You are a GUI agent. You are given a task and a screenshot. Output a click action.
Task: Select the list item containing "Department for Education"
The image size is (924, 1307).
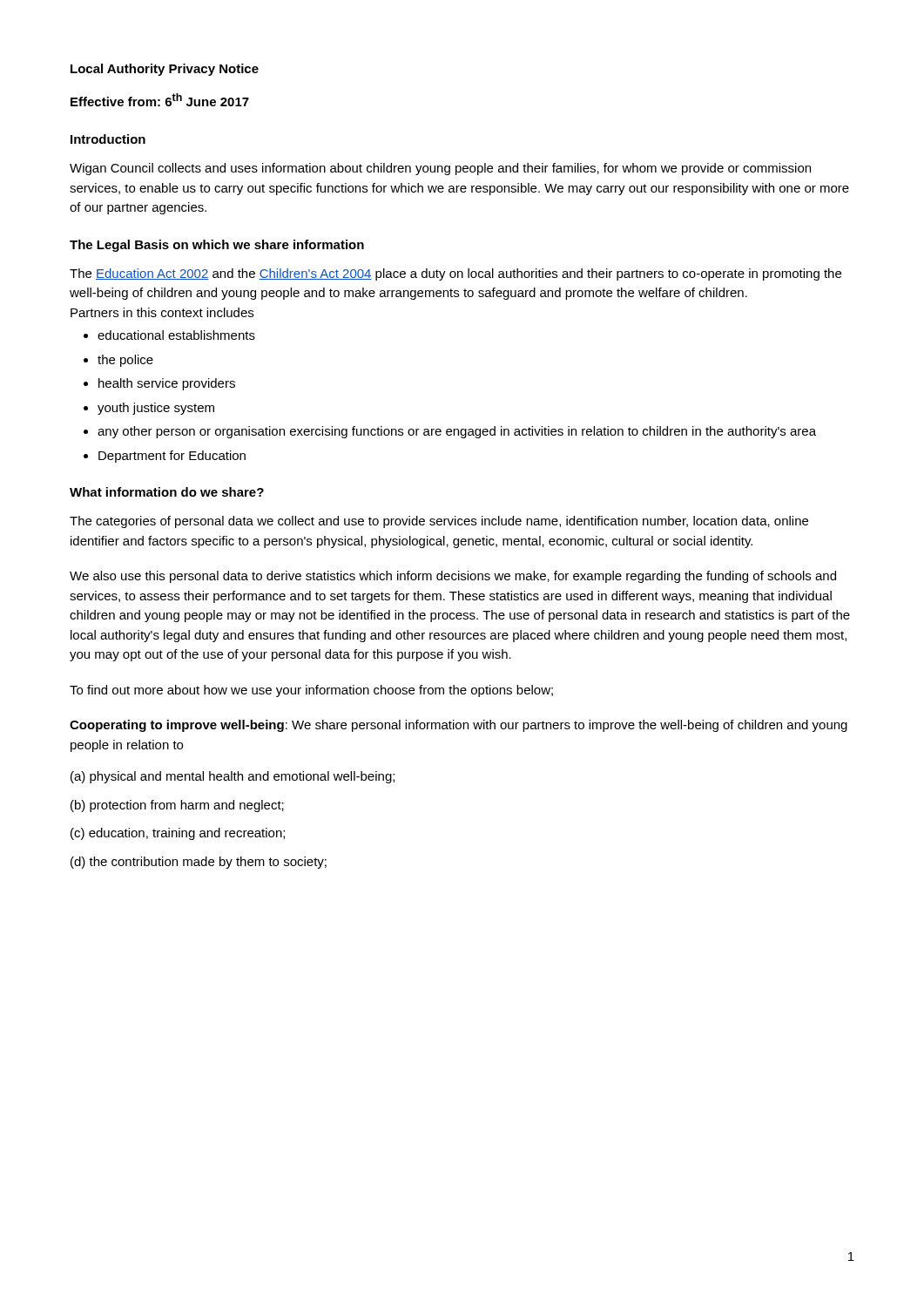pyautogui.click(x=172, y=455)
